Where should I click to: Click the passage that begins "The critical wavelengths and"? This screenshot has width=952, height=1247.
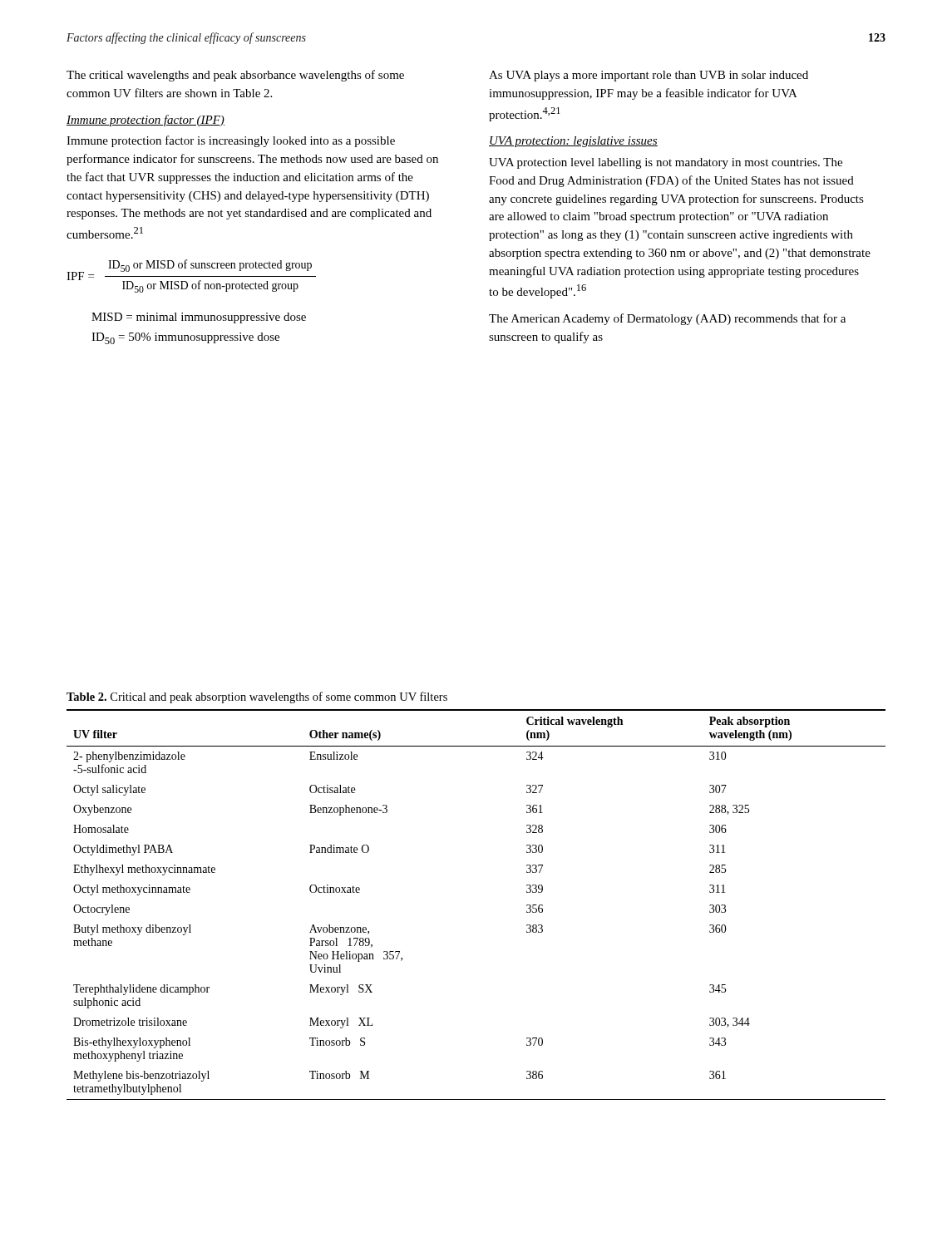pyautogui.click(x=258, y=85)
